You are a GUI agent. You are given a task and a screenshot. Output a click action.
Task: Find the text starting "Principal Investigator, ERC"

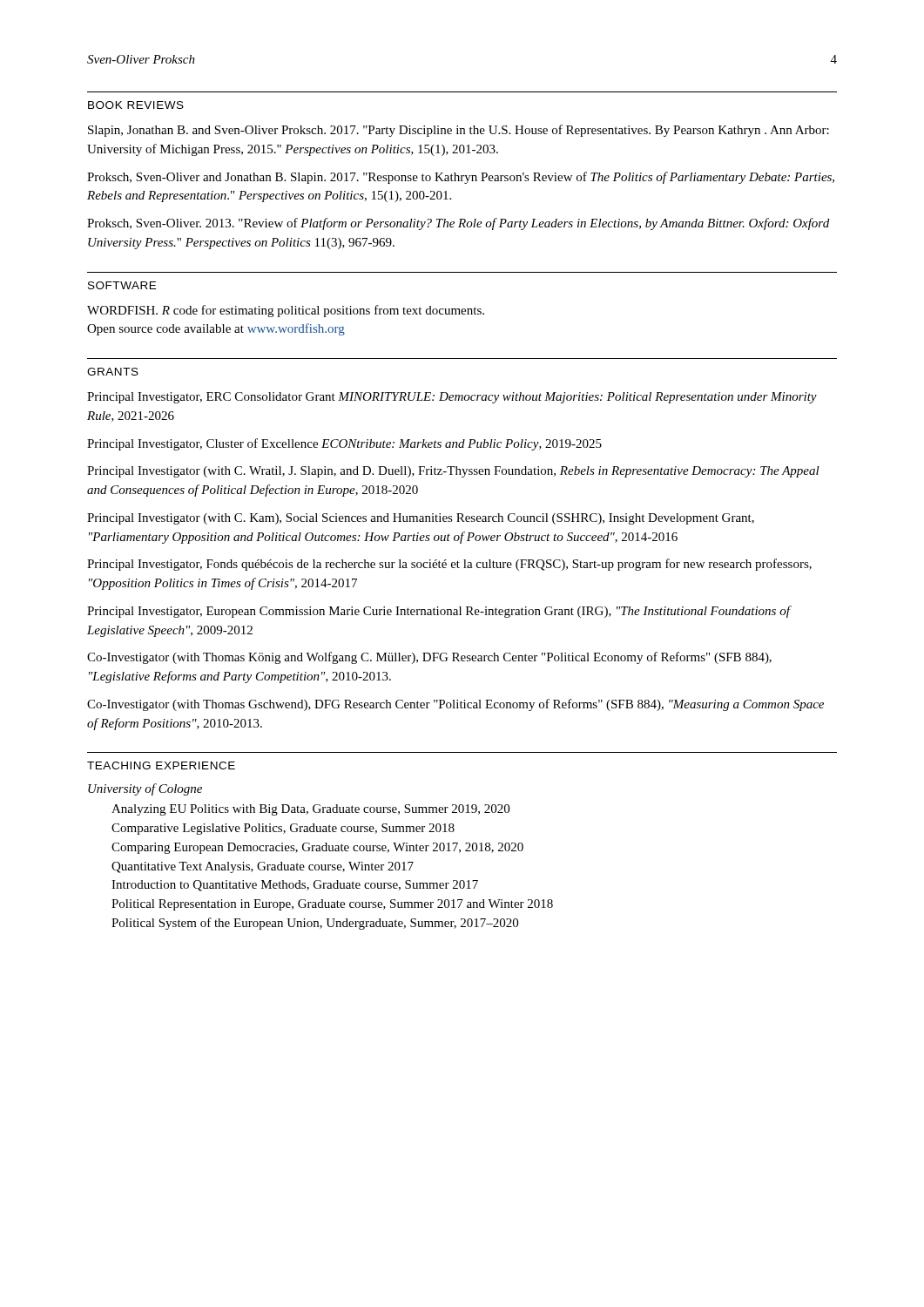point(452,406)
